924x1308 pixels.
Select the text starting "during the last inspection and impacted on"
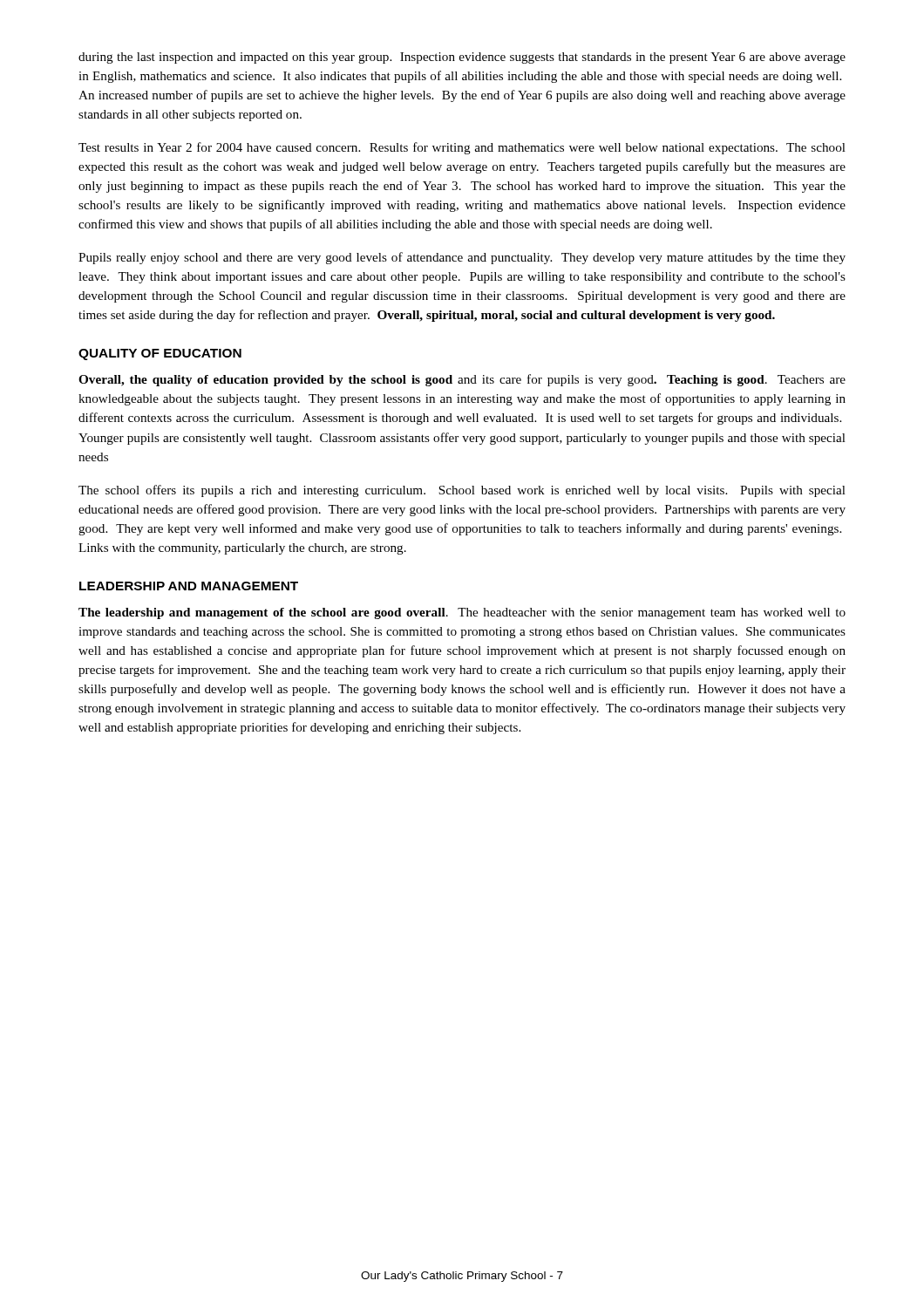point(462,85)
